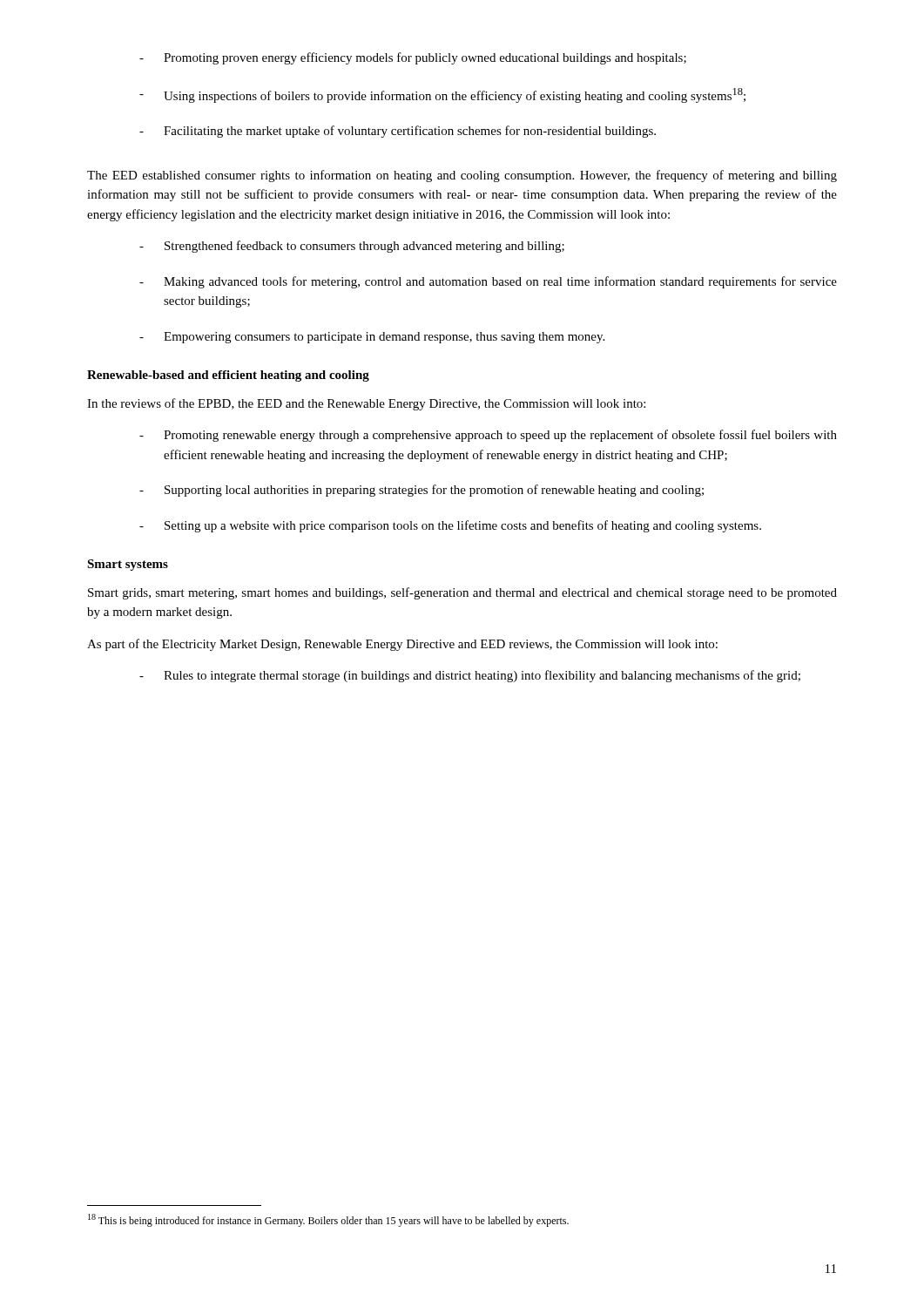The image size is (924, 1307).
Task: Point to the block beginning "- Promoting proven energy efficiency models for publicly"
Action: click(462, 58)
